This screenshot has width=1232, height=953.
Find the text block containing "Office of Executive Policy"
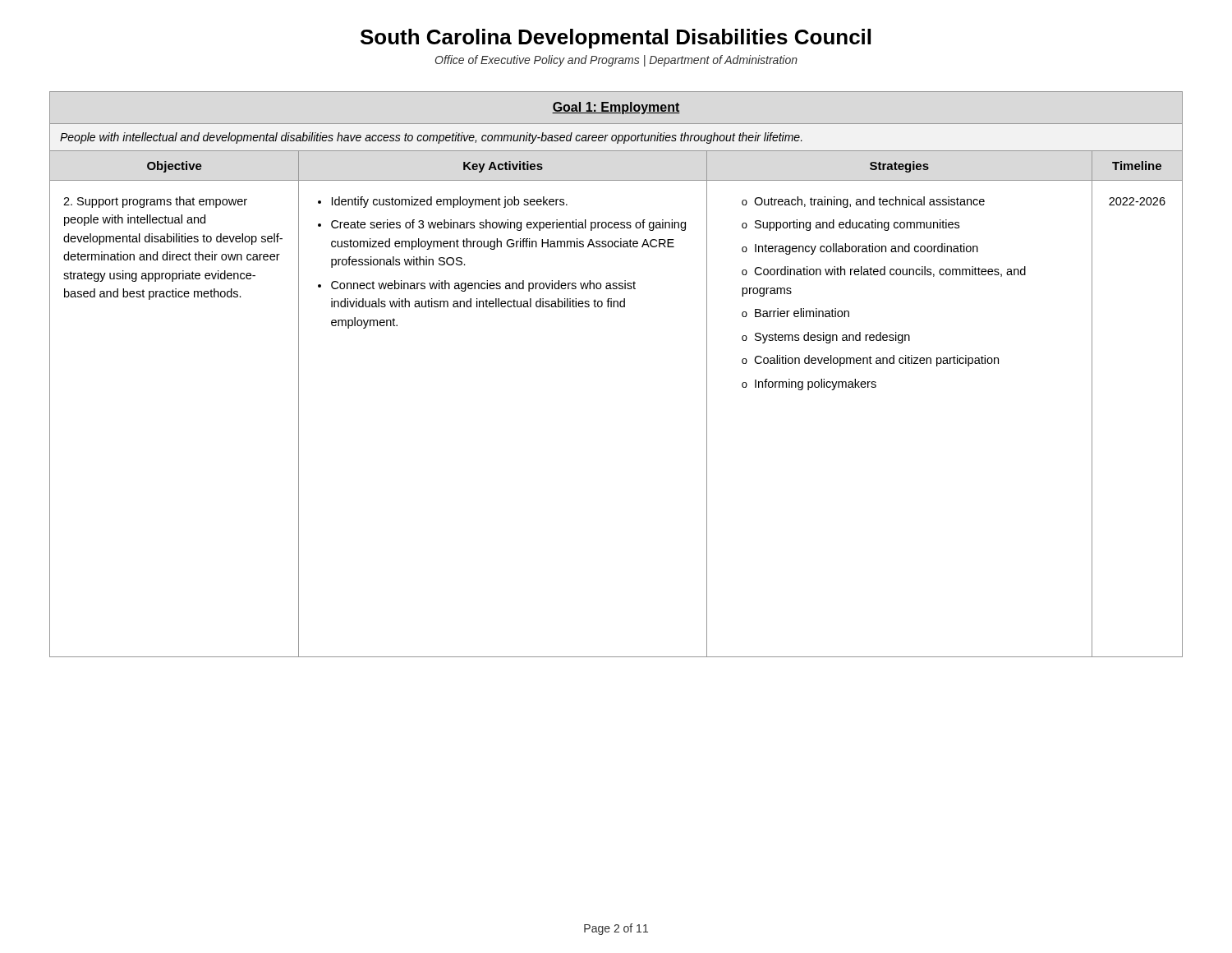(616, 60)
